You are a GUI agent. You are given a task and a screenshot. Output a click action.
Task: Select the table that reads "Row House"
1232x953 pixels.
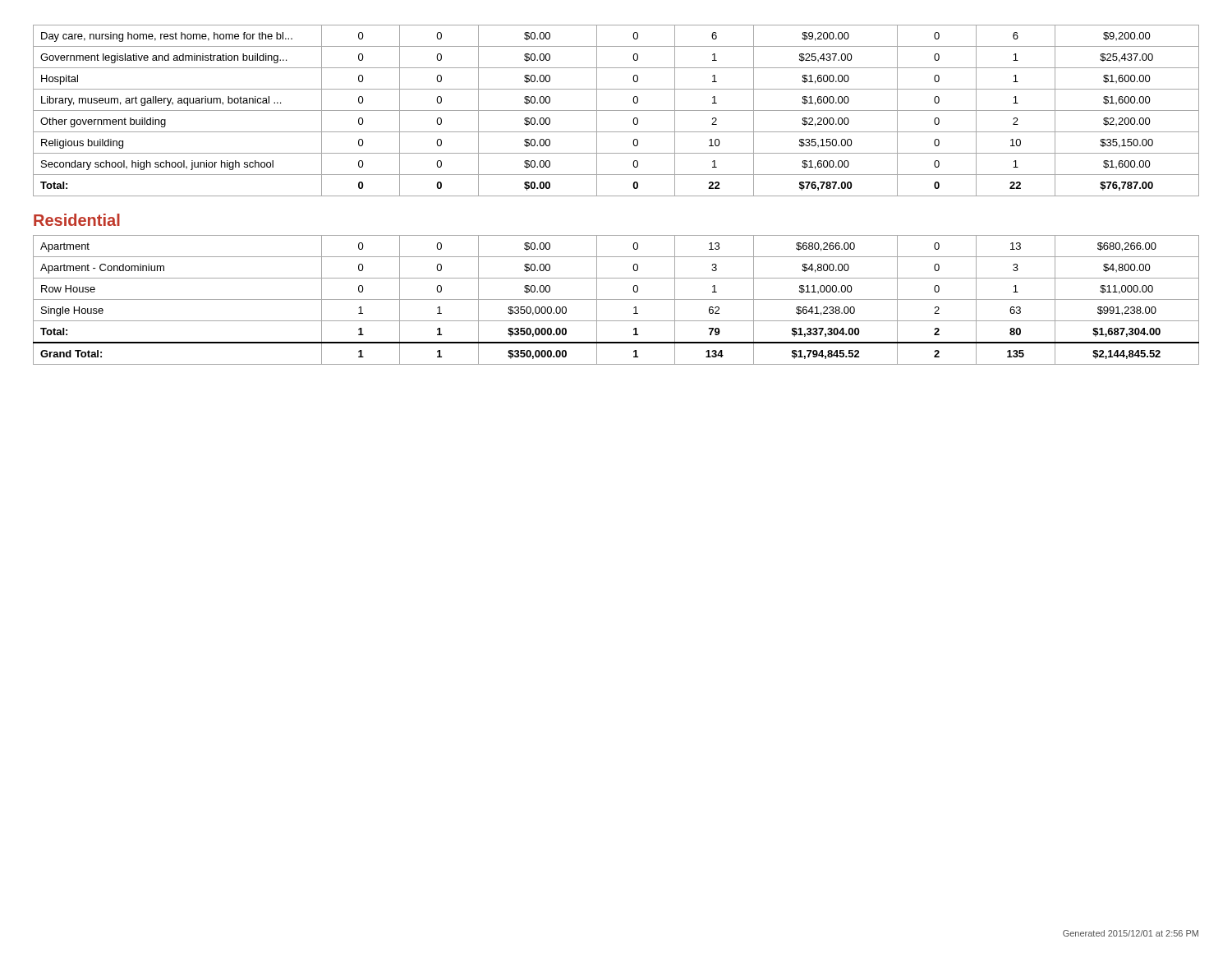click(616, 300)
